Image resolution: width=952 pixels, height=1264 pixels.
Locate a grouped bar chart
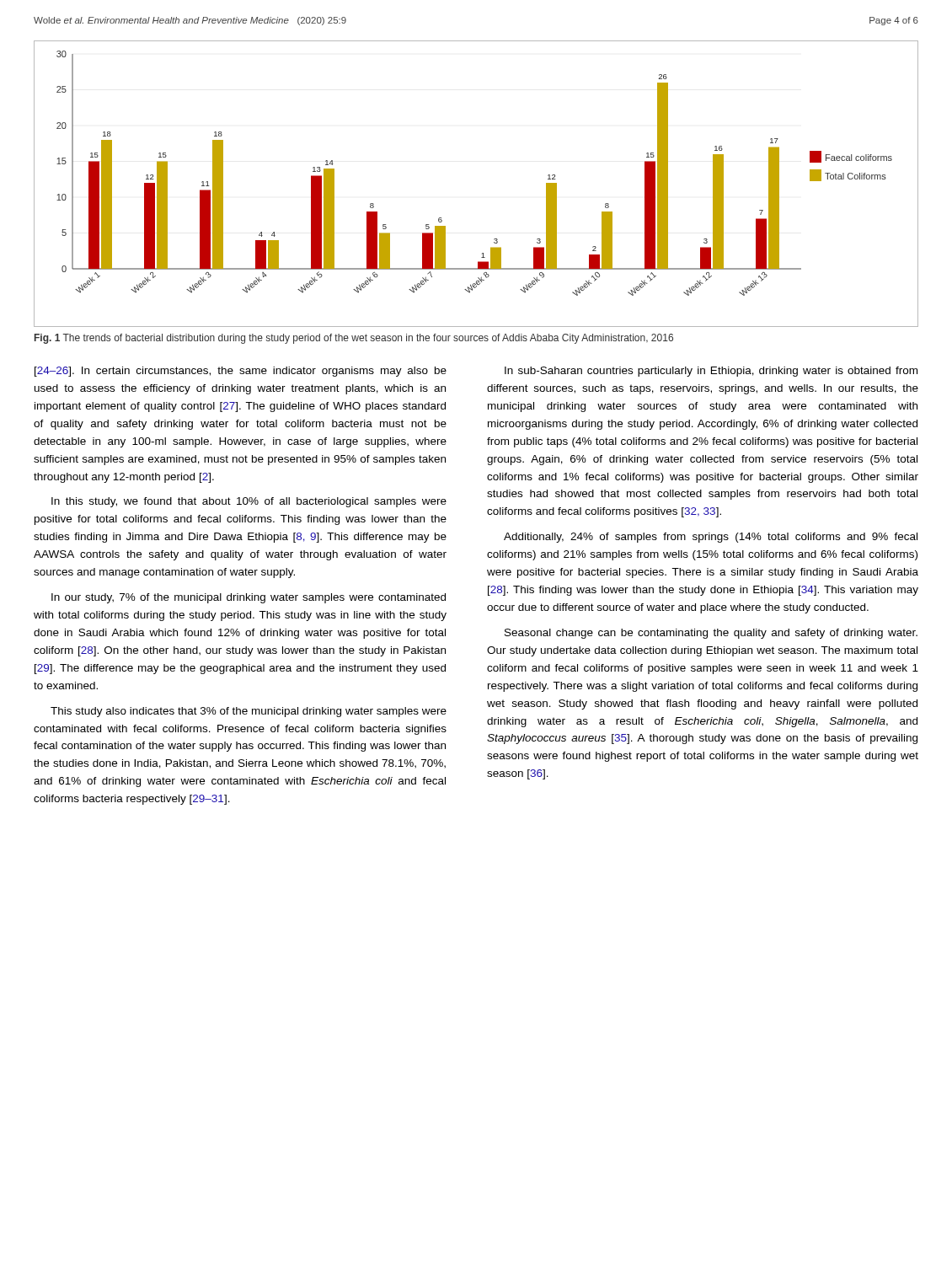[x=476, y=184]
